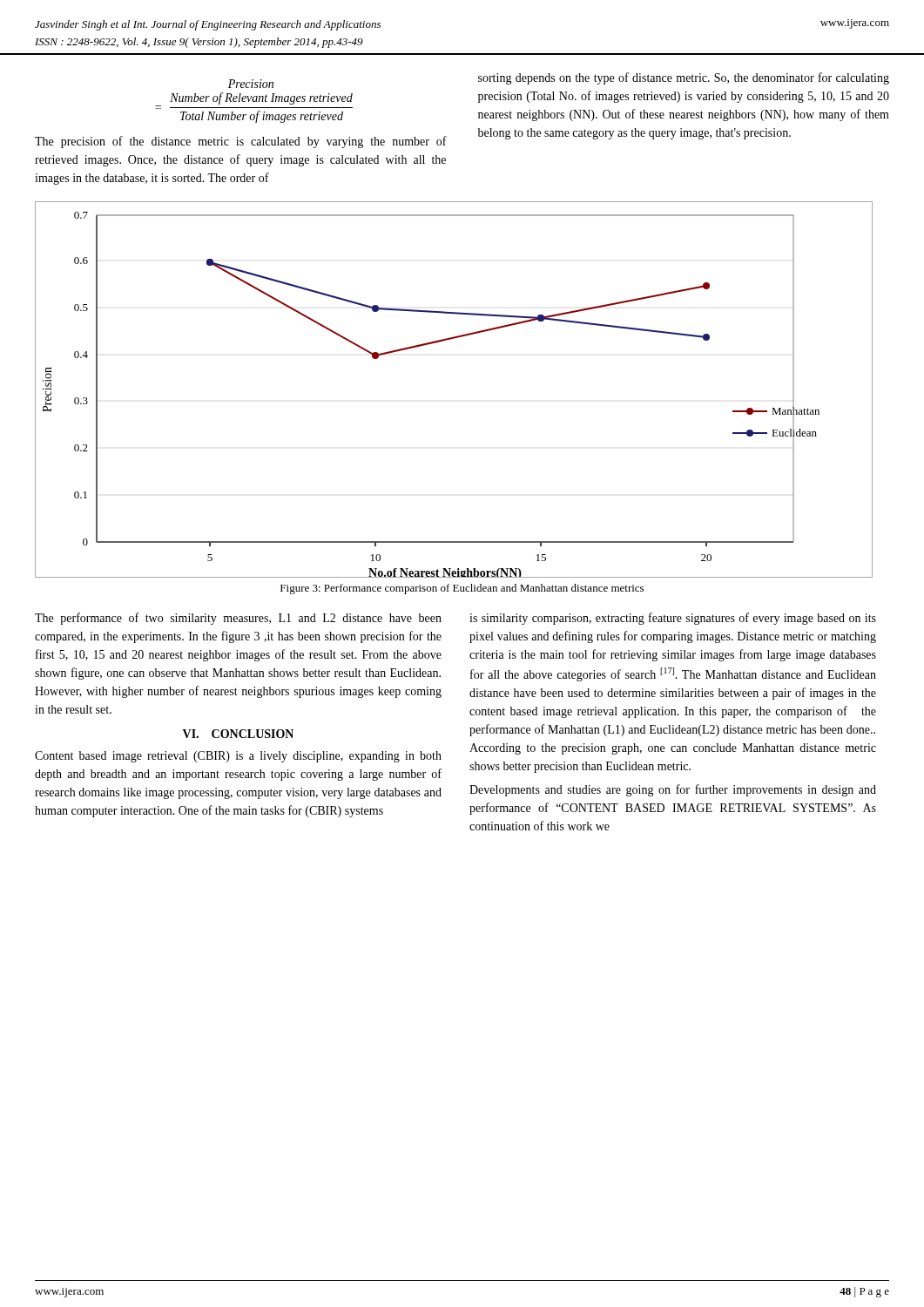Locate the line chart
Viewport: 924px width, 1307px height.
tap(454, 389)
